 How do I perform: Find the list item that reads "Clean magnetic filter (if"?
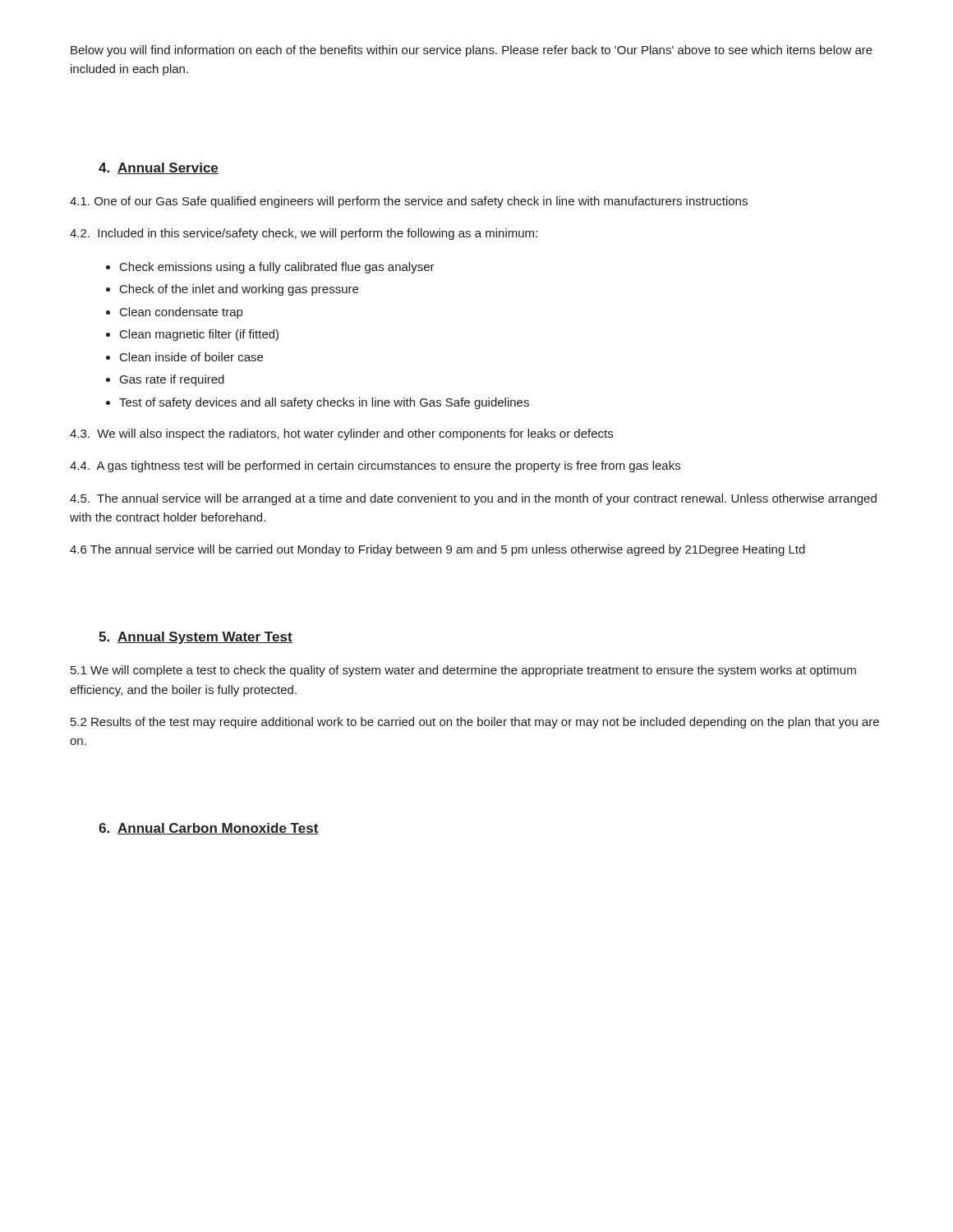pyautogui.click(x=199, y=334)
